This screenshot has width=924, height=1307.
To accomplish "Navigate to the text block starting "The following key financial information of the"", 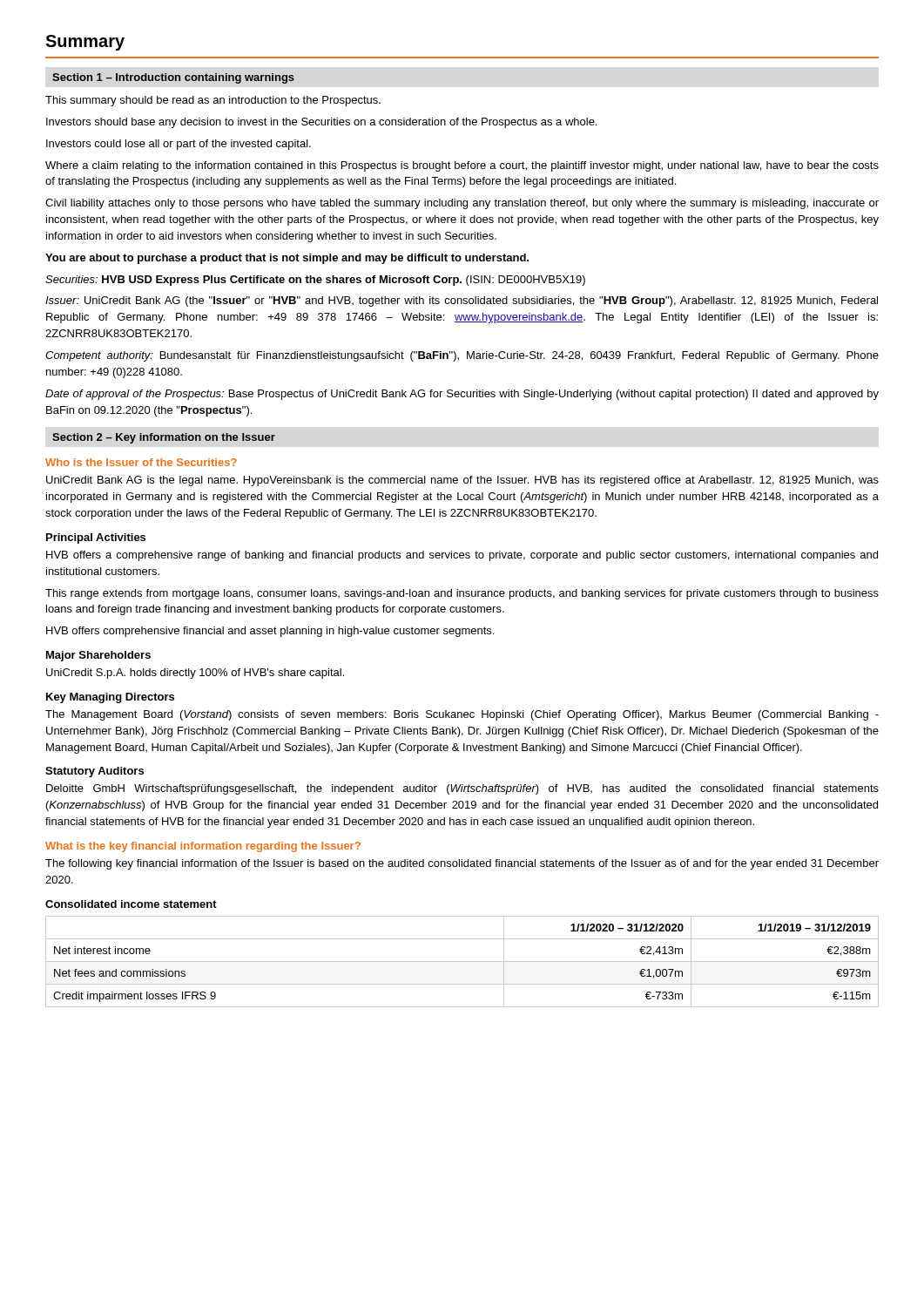I will pyautogui.click(x=462, y=871).
